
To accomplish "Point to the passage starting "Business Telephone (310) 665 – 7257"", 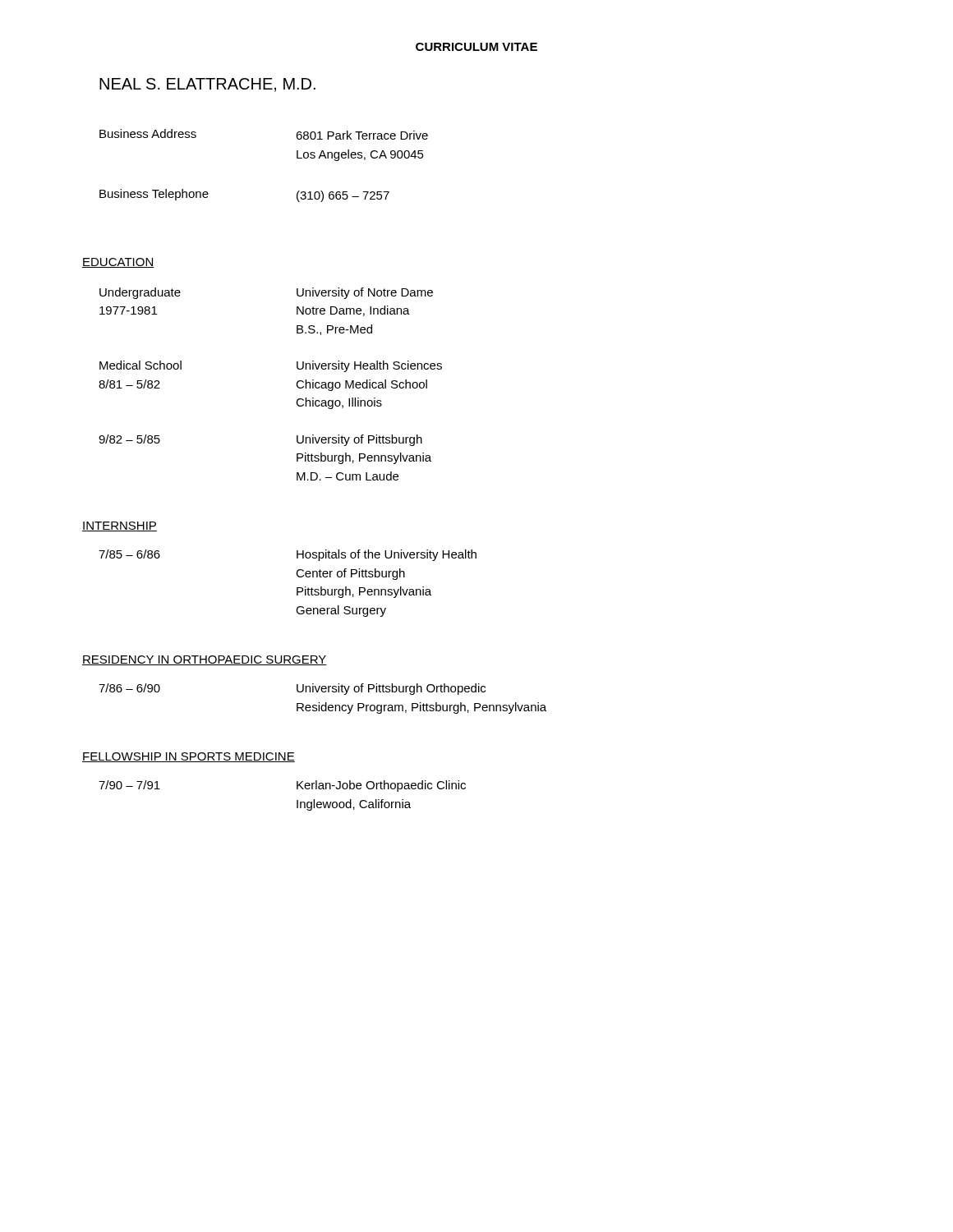I will point(159,195).
